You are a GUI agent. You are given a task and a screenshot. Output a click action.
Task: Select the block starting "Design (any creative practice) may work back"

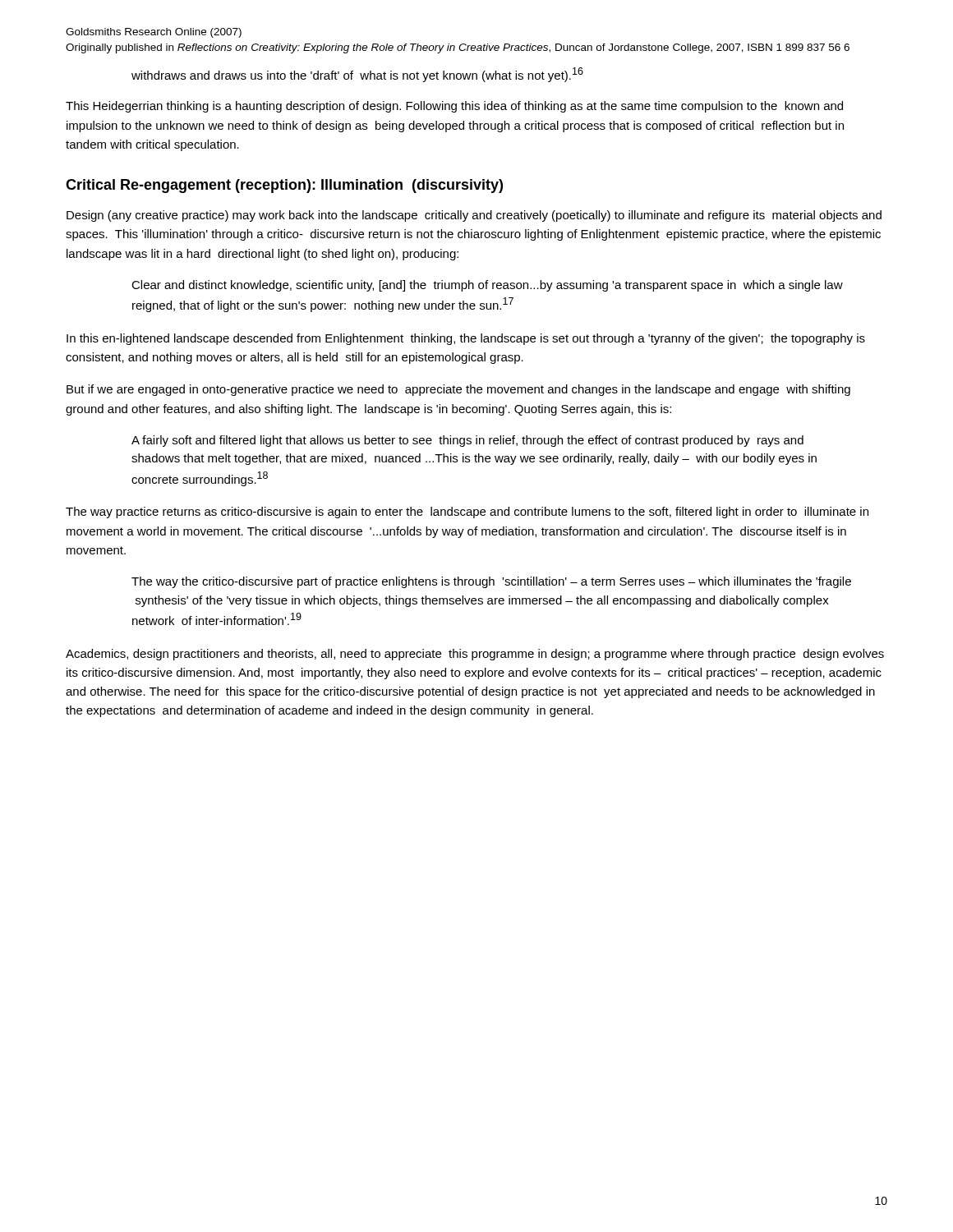pos(474,234)
